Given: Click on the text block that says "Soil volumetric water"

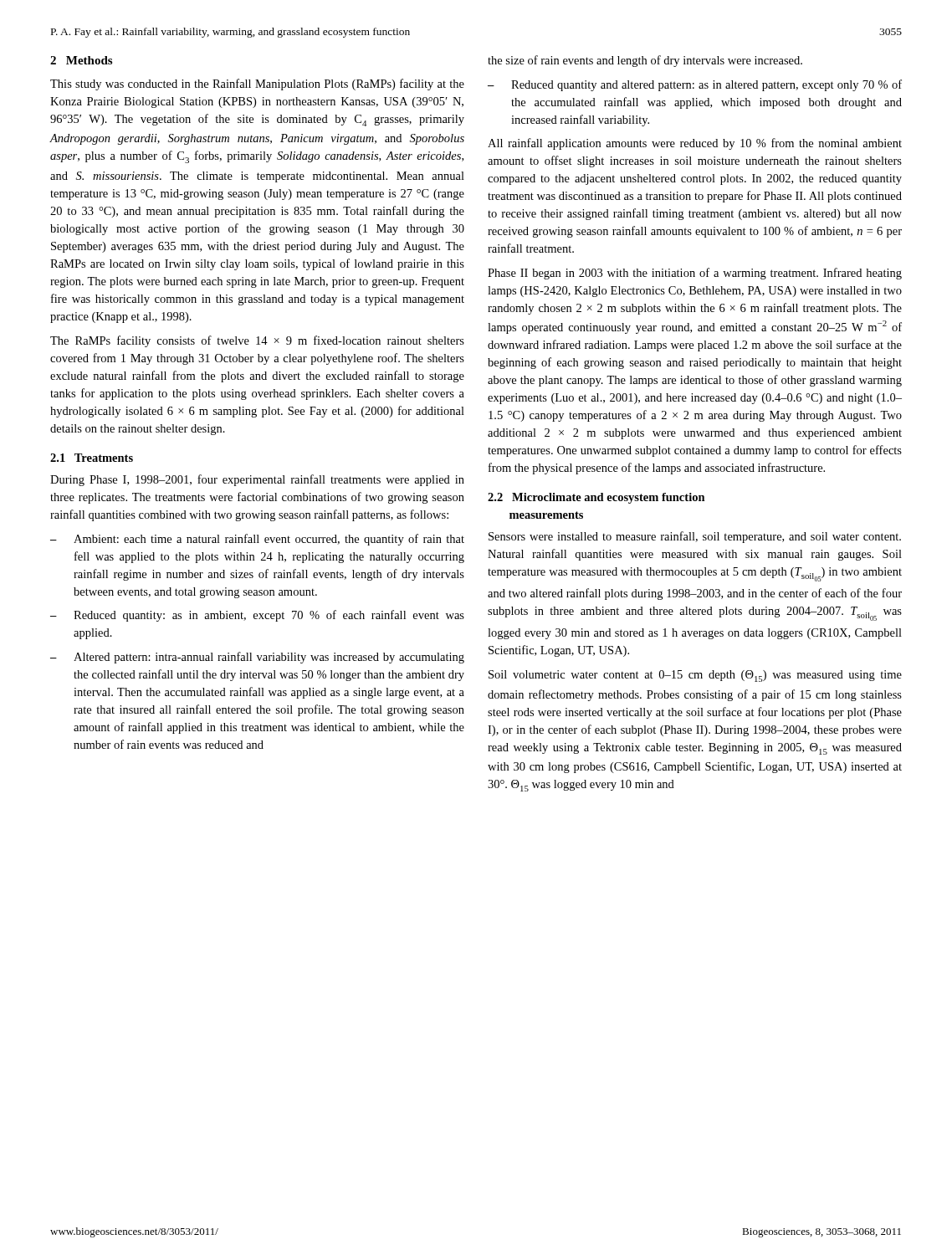Looking at the screenshot, I should click(x=695, y=731).
